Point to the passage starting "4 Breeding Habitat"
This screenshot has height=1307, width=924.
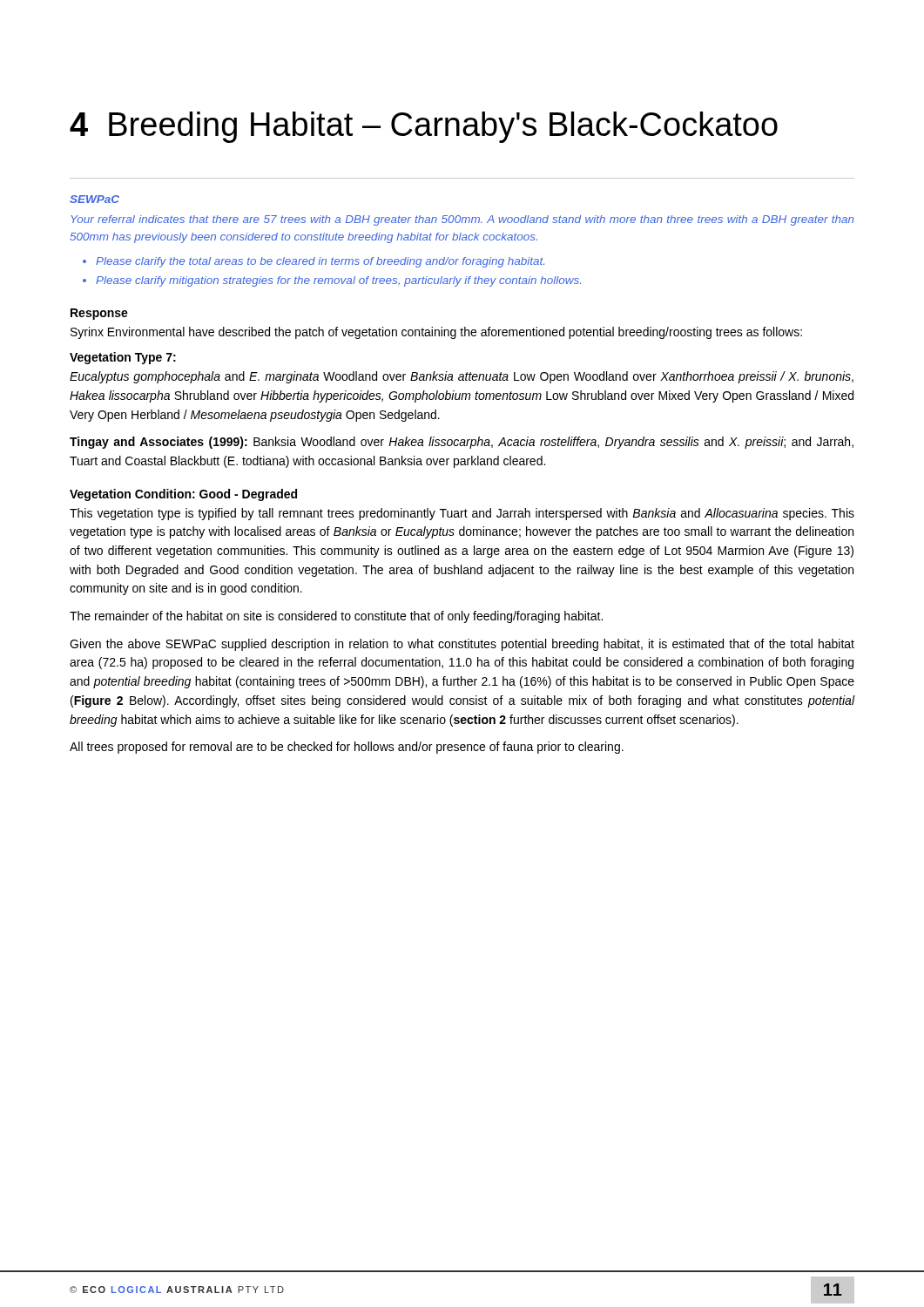point(424,125)
